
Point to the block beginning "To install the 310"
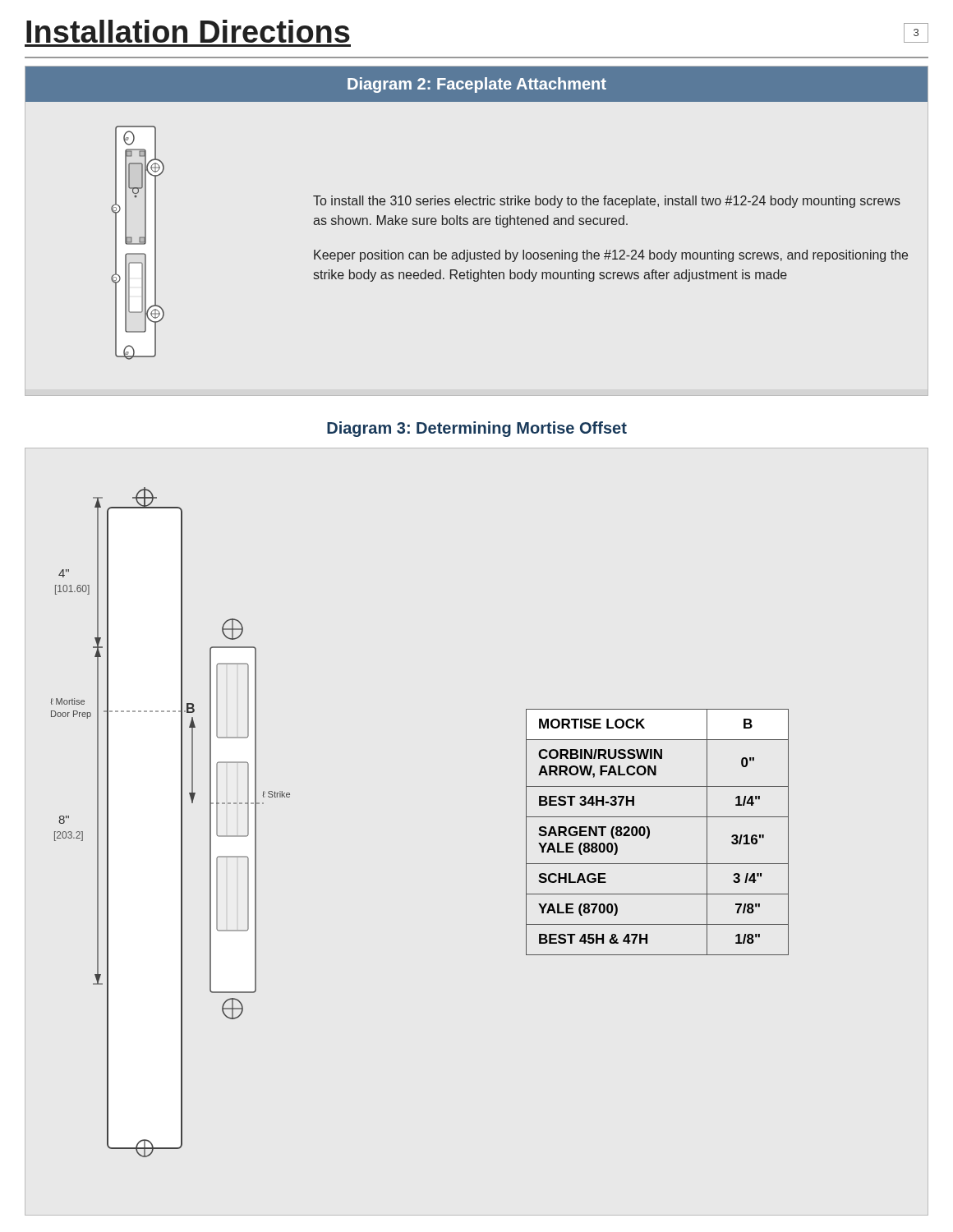612,238
